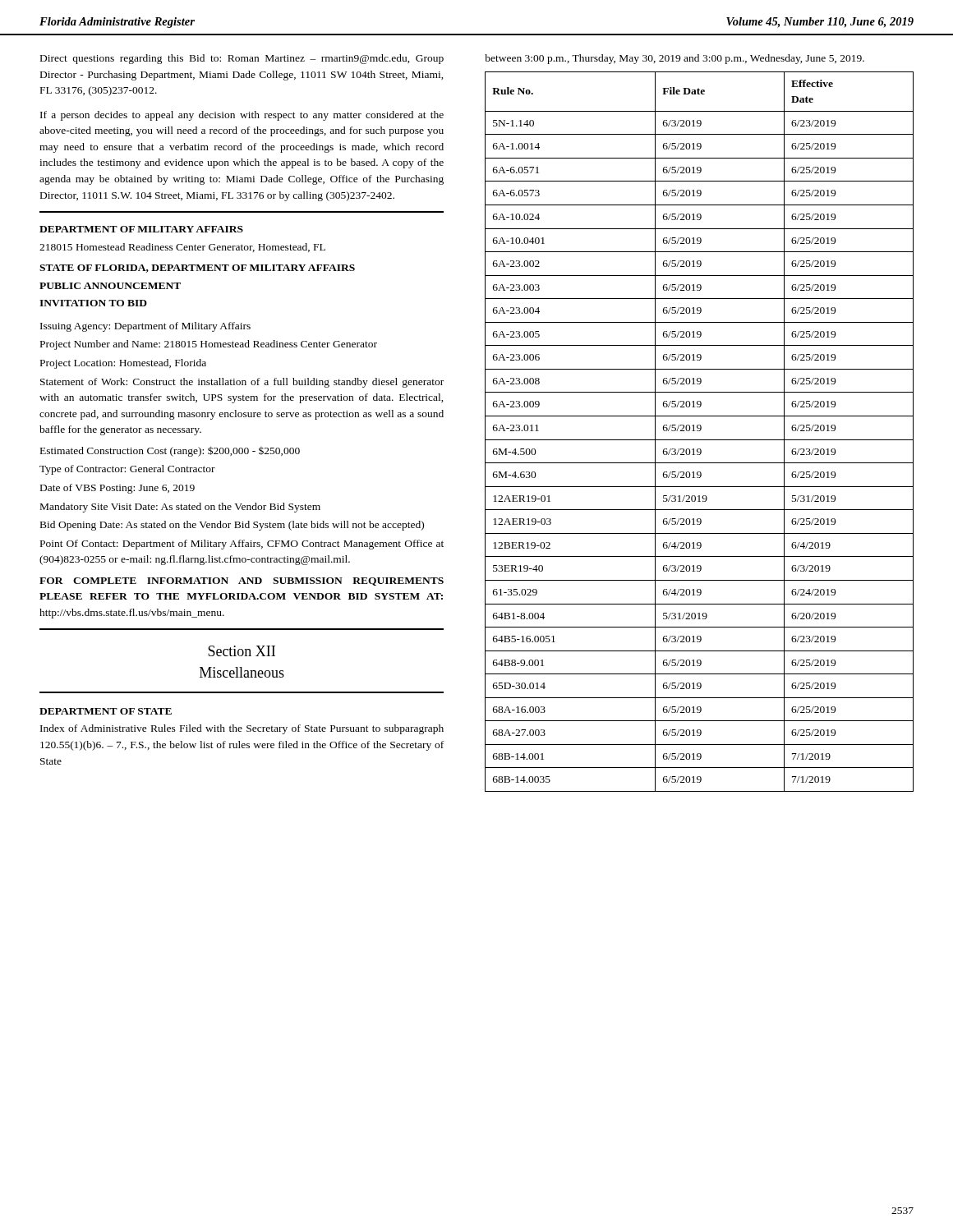The height and width of the screenshot is (1232, 953).
Task: Navigate to the text starting "218015 Homestead Readiness"
Action: [x=242, y=247]
